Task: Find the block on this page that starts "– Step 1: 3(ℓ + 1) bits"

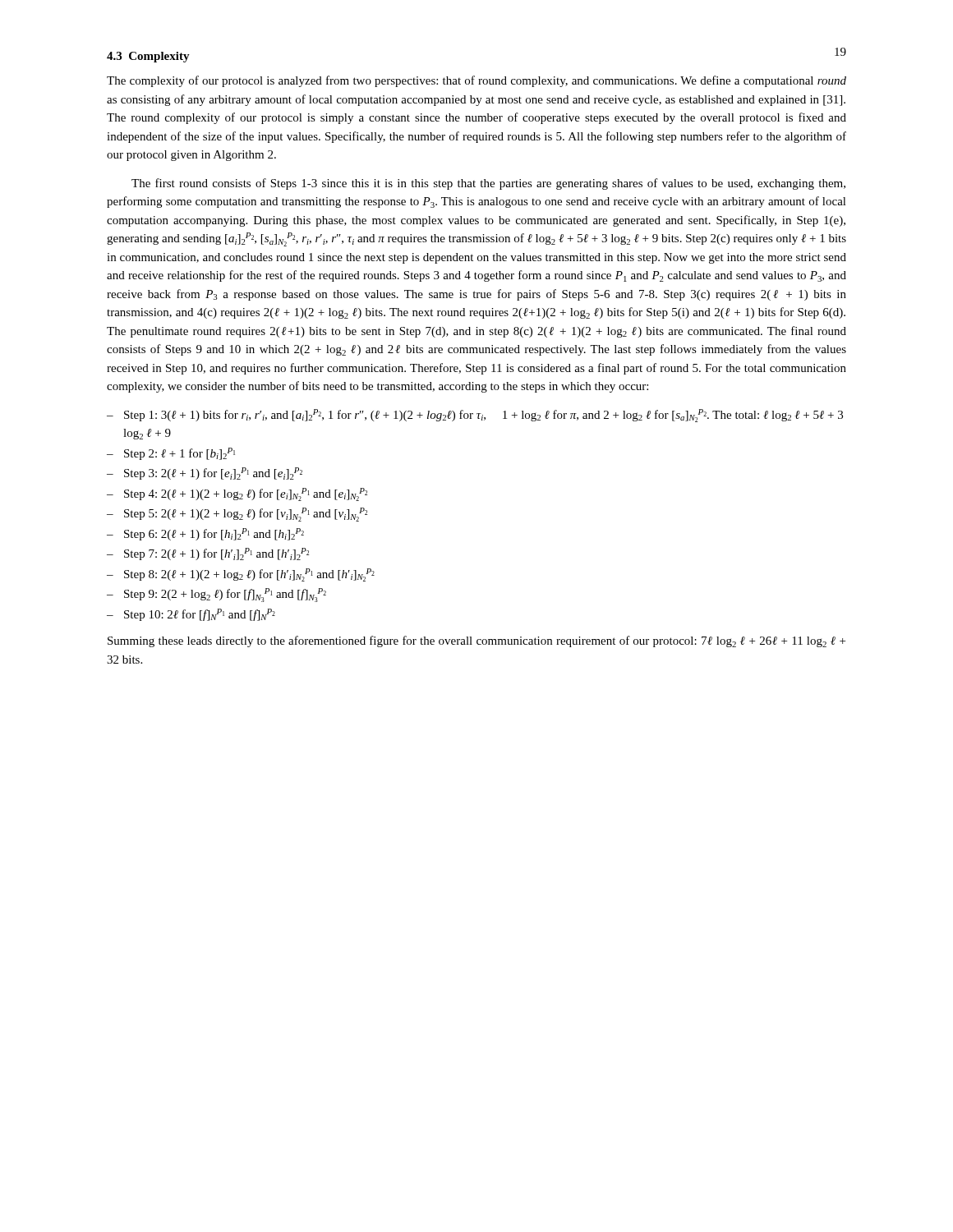Action: [x=476, y=424]
